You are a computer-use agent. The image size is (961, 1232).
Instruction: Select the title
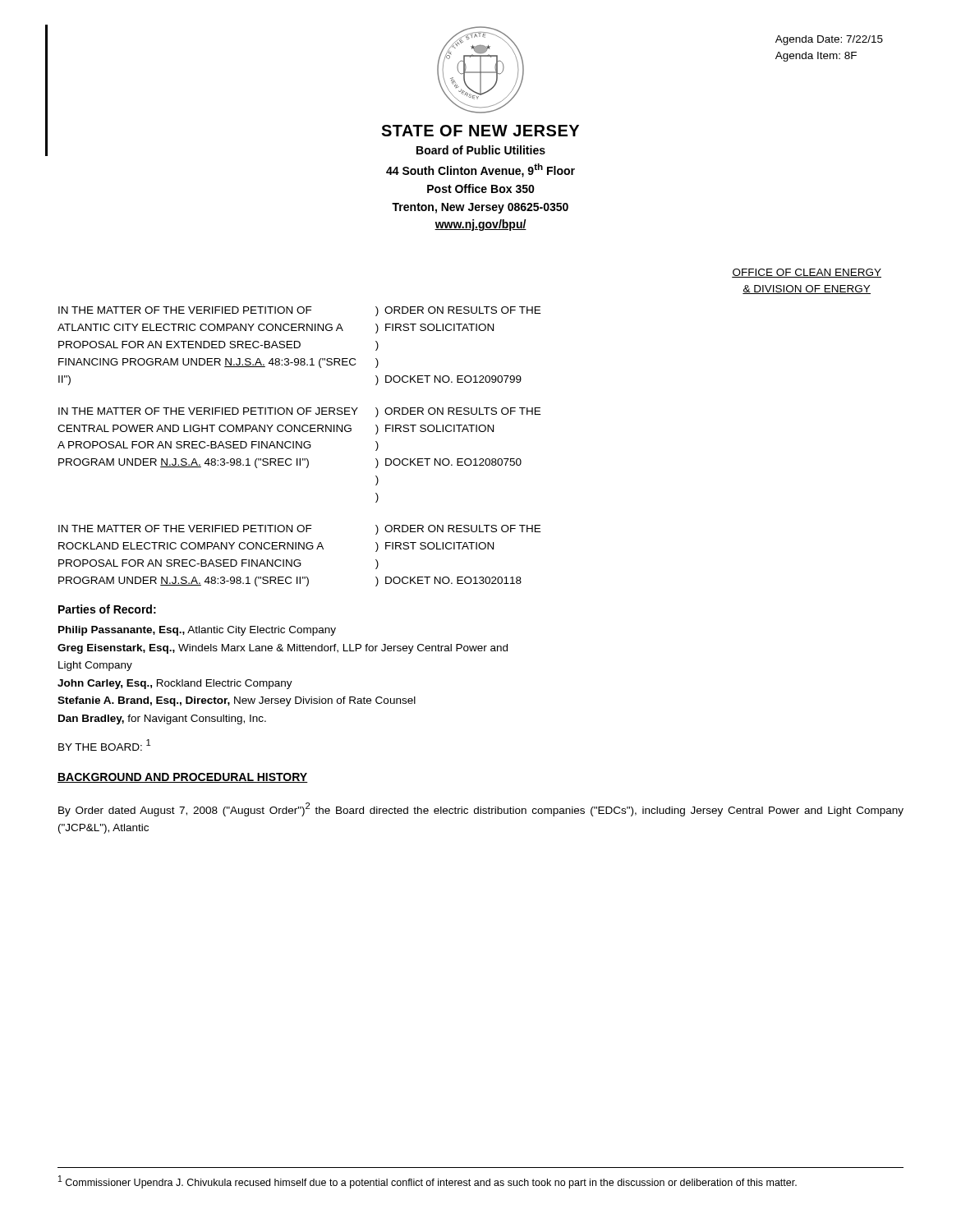pyautogui.click(x=480, y=178)
